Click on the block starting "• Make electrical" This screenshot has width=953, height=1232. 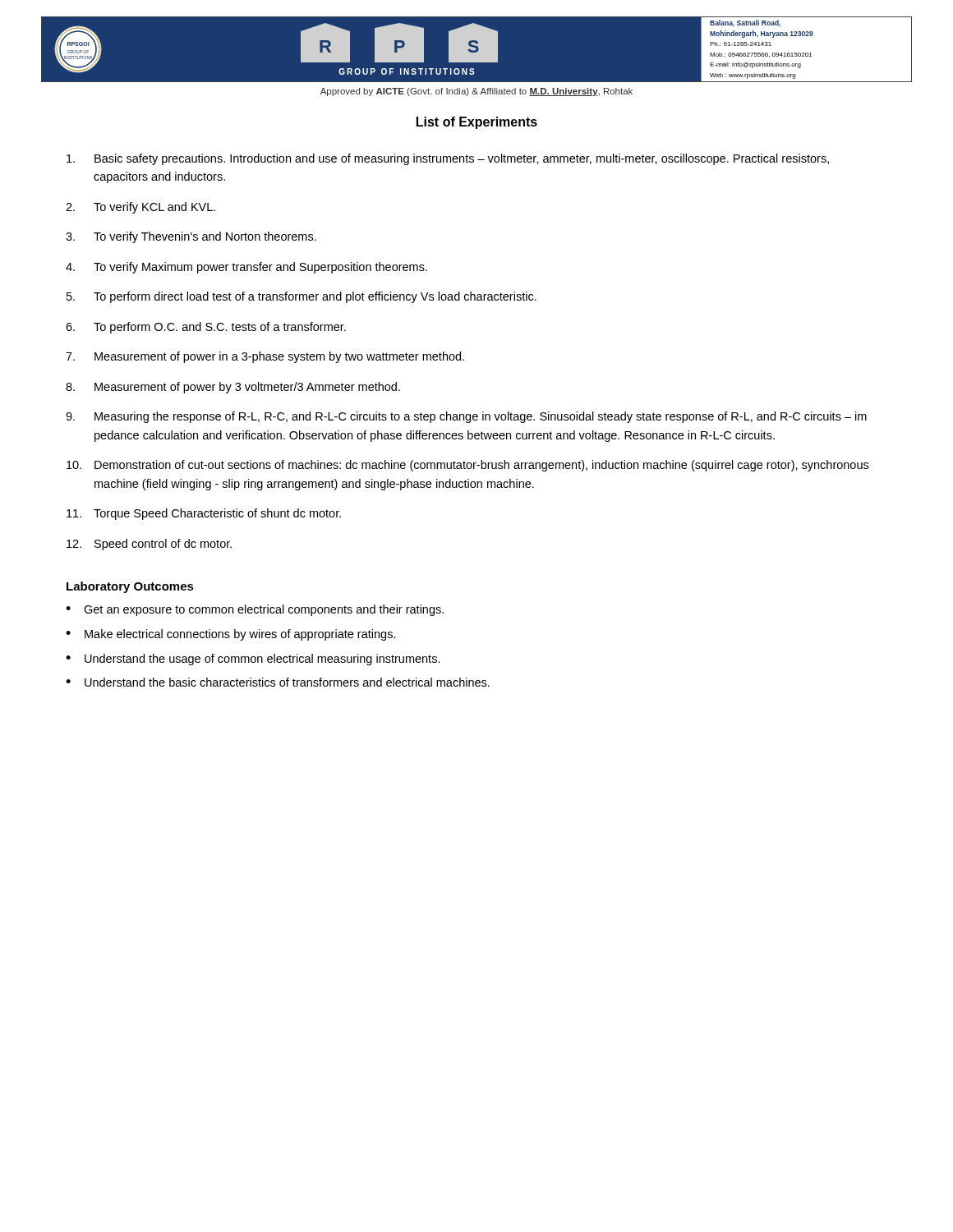pos(231,635)
